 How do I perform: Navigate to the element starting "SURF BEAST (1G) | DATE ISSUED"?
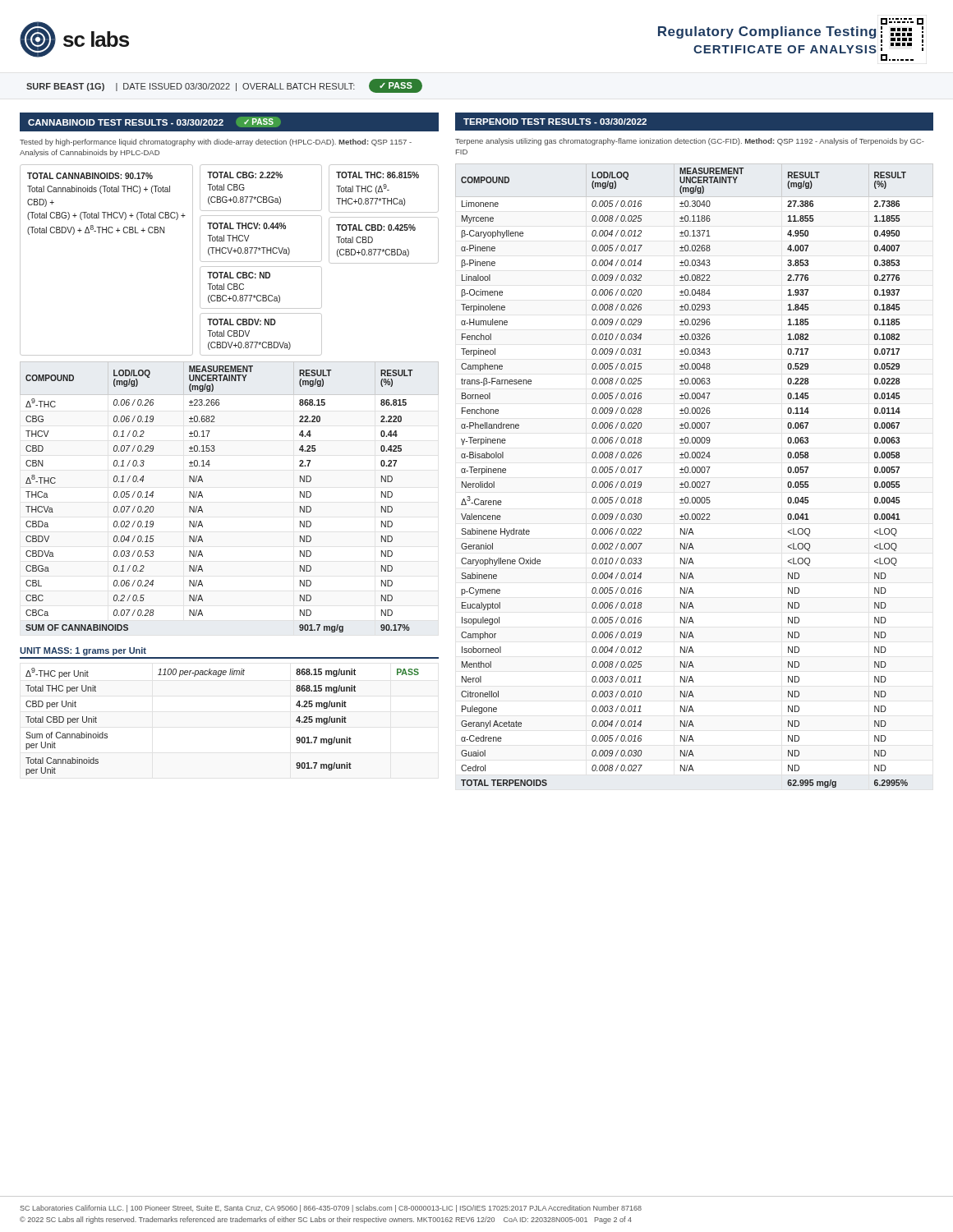coord(224,86)
